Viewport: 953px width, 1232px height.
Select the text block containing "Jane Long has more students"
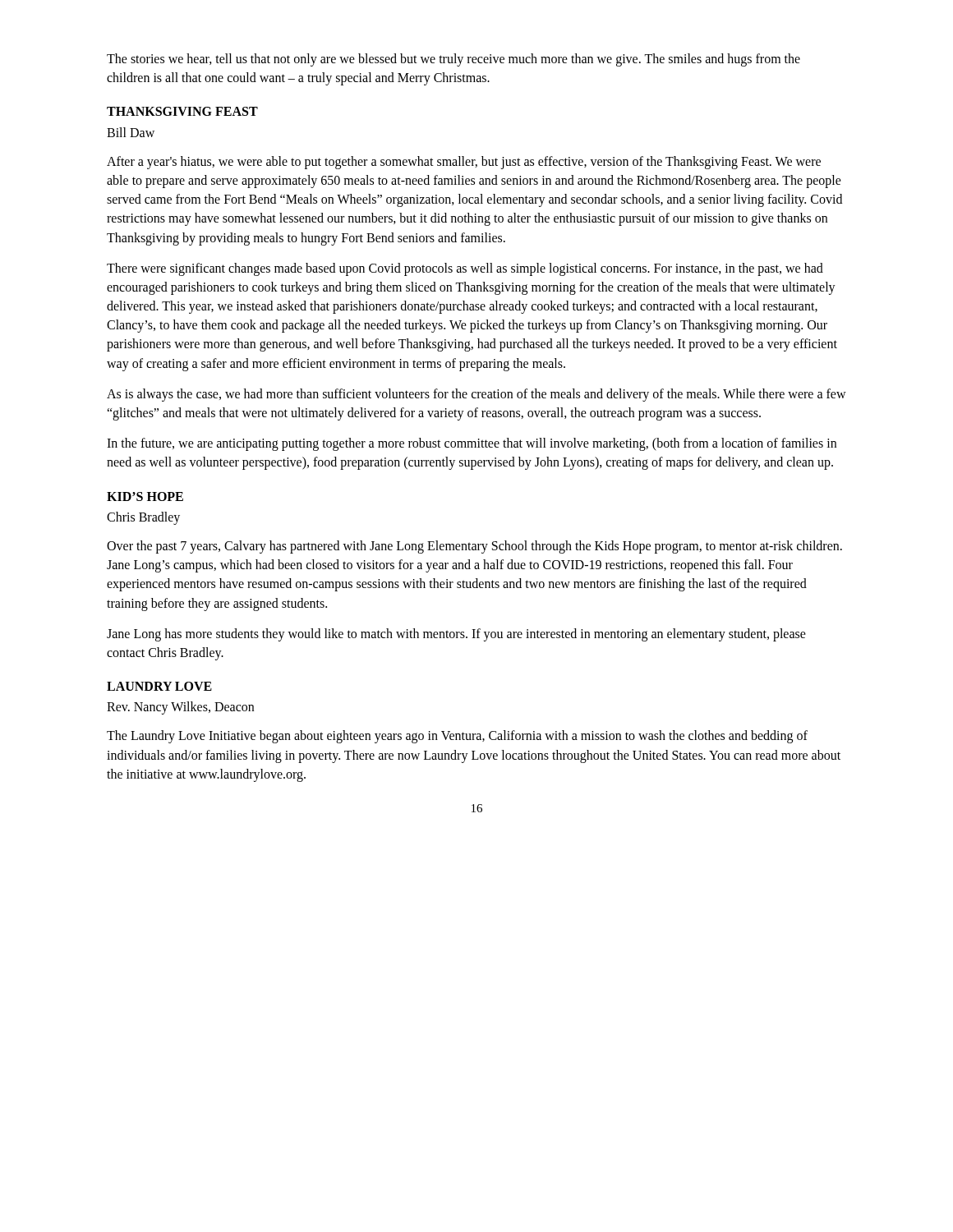click(x=476, y=643)
